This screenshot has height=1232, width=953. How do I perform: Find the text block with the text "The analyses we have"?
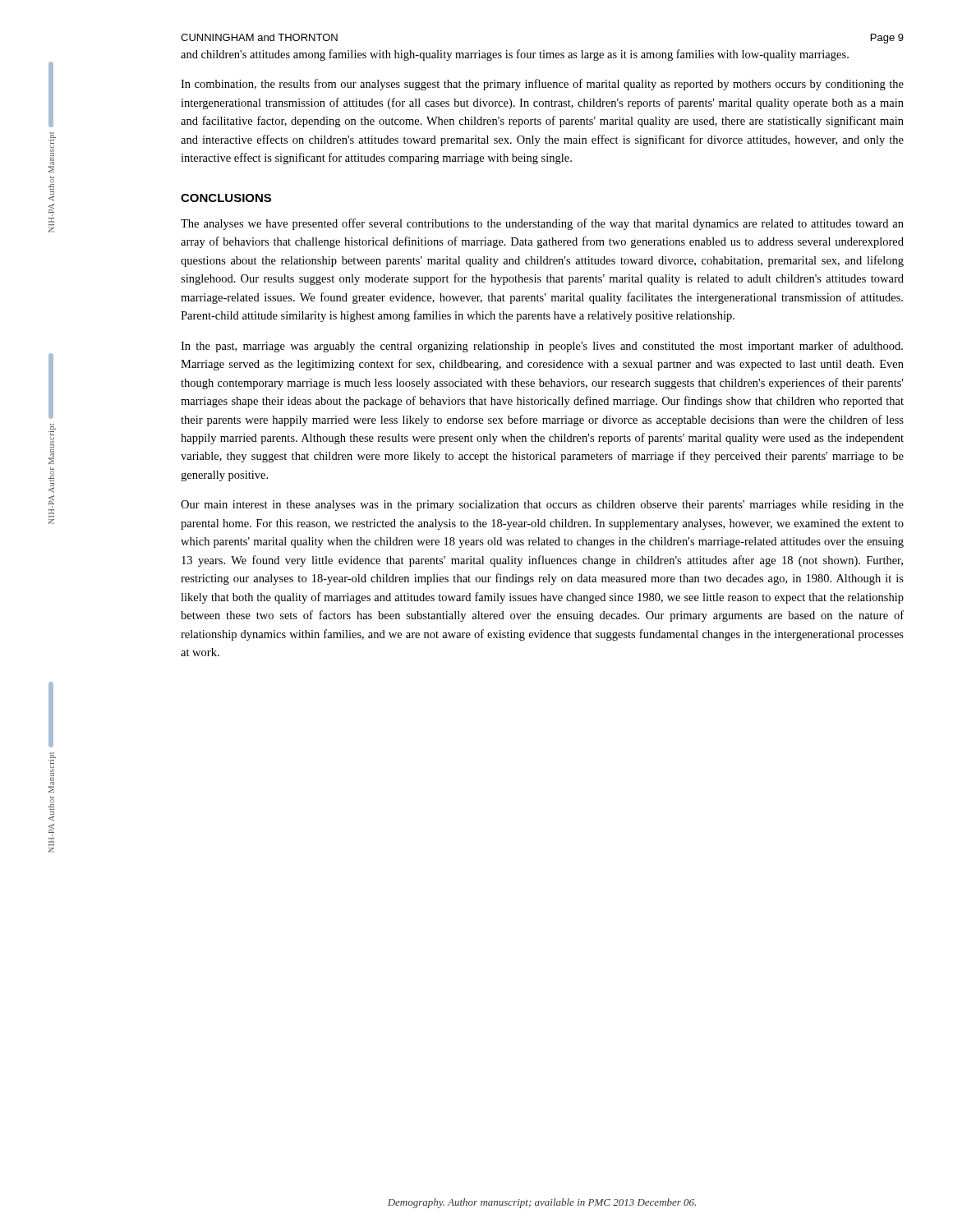tap(542, 269)
